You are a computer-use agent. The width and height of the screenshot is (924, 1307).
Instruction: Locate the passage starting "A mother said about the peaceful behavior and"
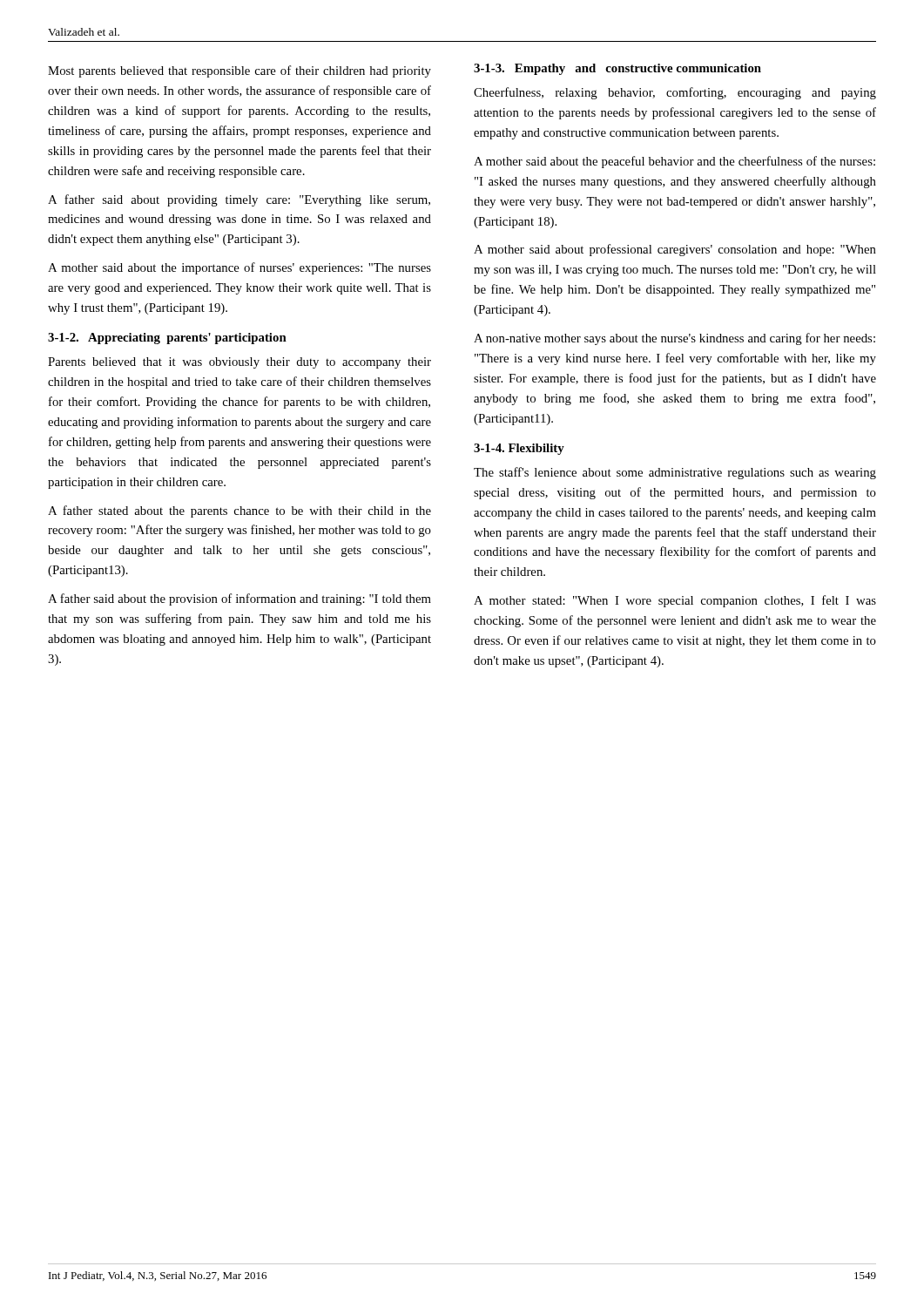point(675,191)
